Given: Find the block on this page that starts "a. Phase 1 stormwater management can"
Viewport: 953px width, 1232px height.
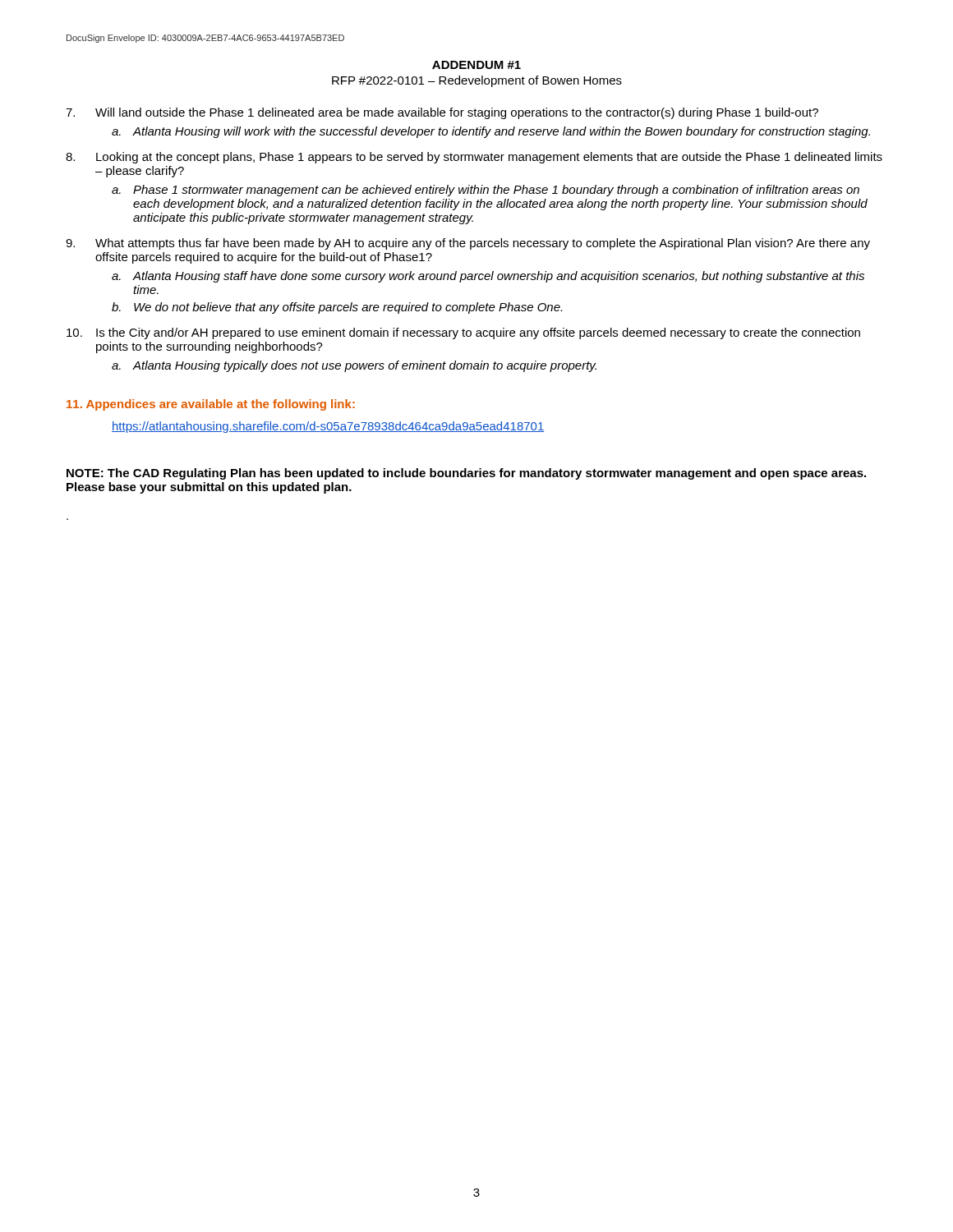Looking at the screenshot, I should click(499, 203).
